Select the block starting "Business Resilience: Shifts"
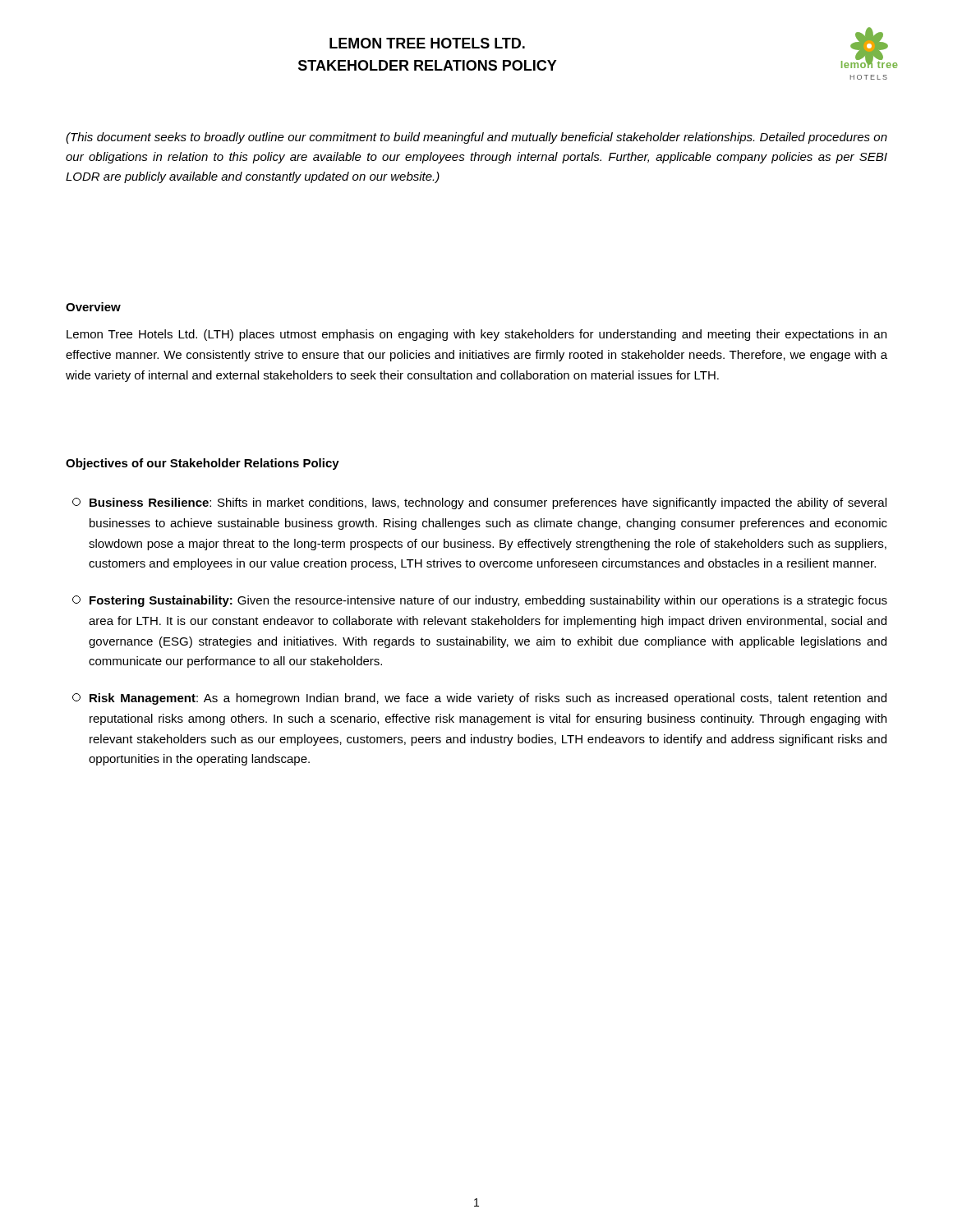 476,533
